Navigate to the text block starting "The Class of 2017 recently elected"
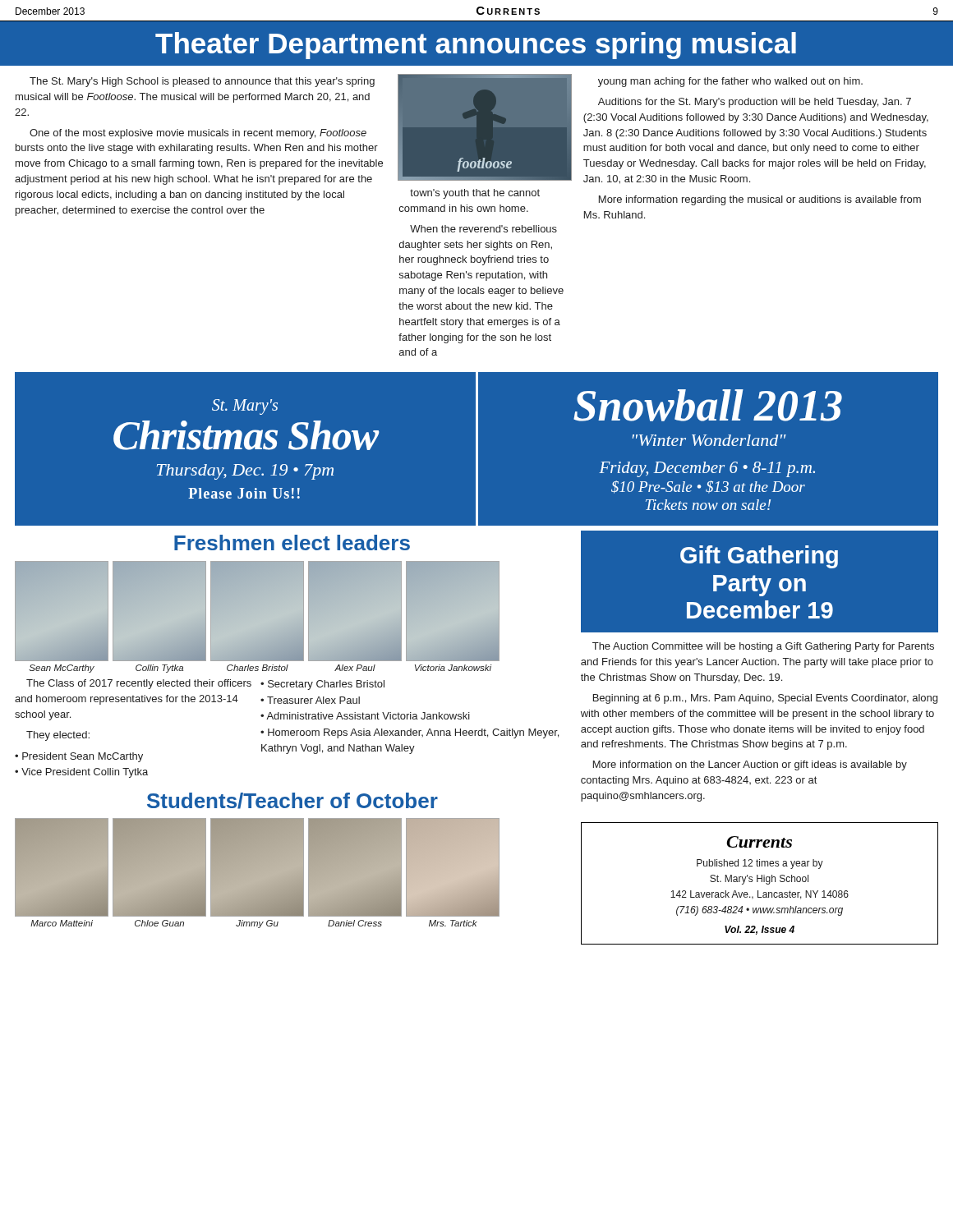The width and height of the screenshot is (953, 1232). (x=139, y=684)
